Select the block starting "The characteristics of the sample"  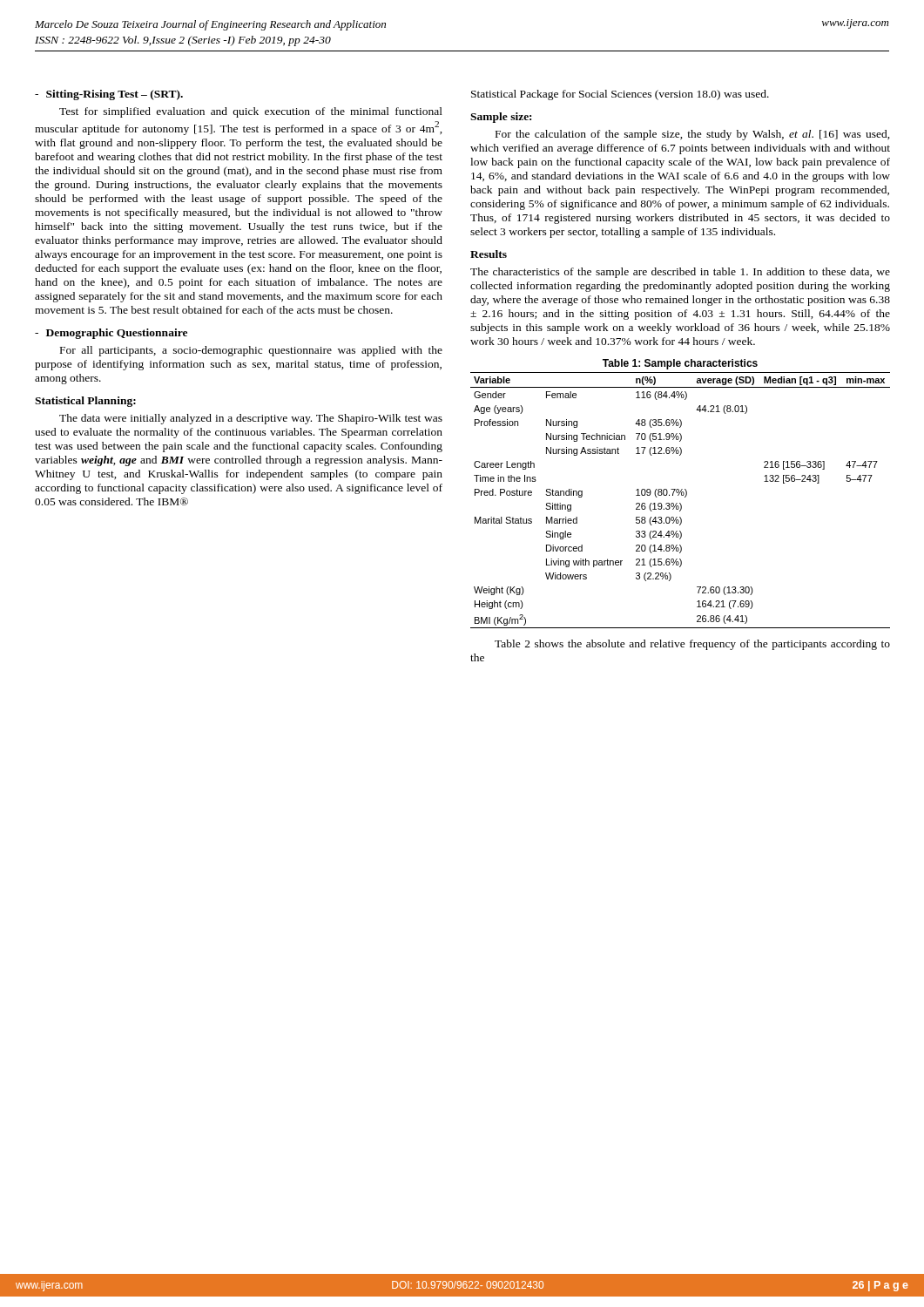point(680,307)
